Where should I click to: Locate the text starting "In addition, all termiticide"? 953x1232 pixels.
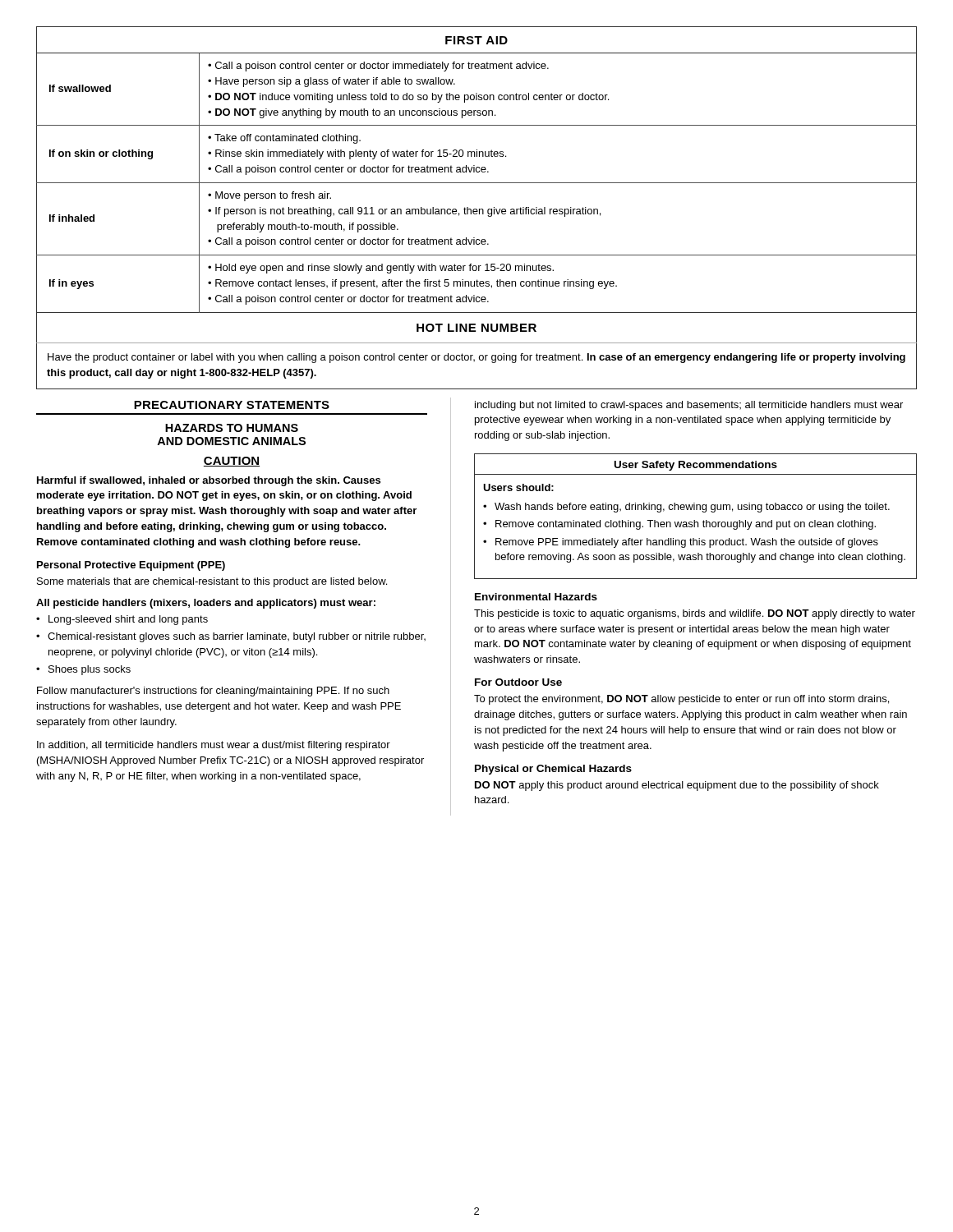[230, 760]
